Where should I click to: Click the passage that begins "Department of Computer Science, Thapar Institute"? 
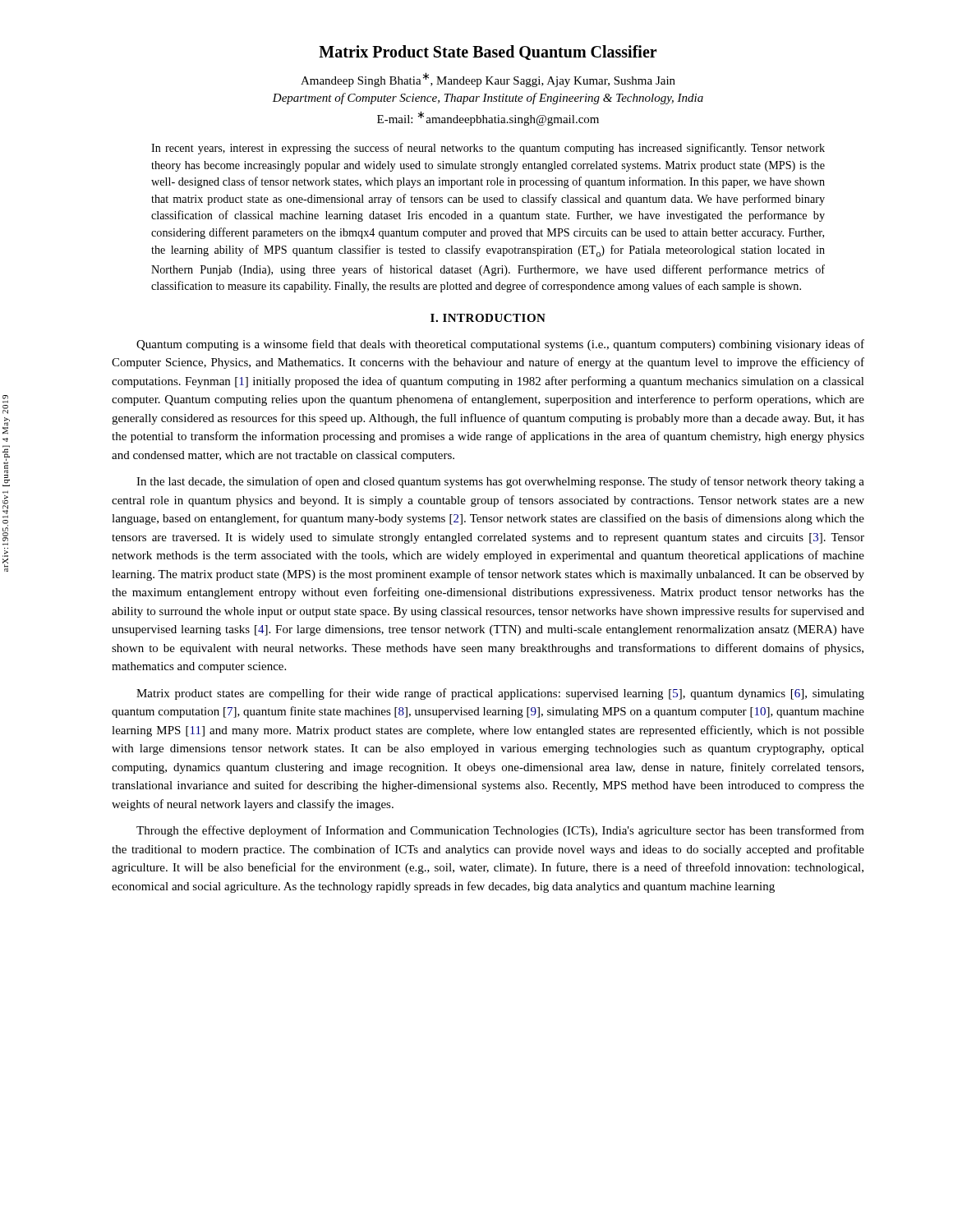click(488, 98)
